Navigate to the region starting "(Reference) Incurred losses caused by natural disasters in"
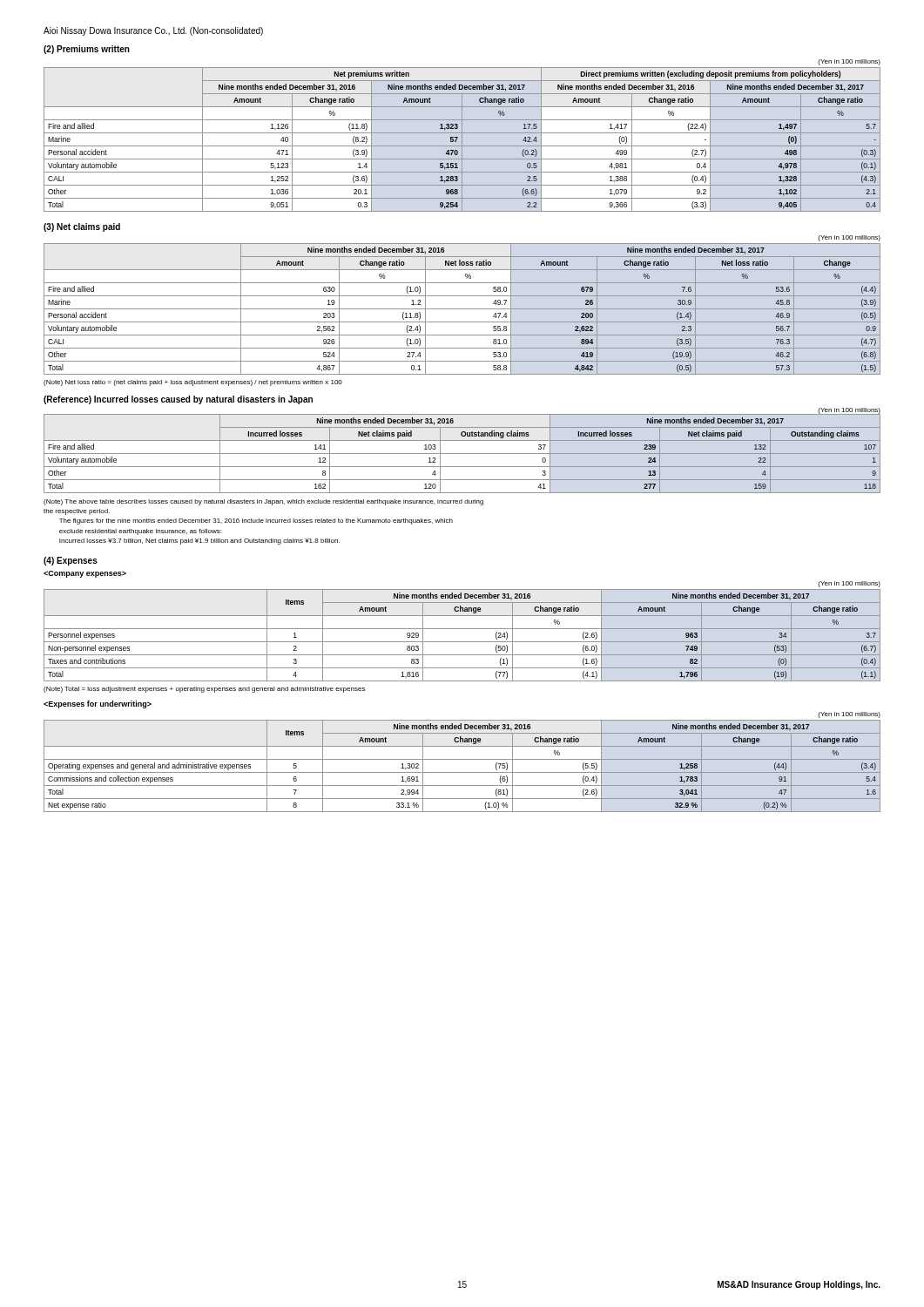 [x=178, y=399]
